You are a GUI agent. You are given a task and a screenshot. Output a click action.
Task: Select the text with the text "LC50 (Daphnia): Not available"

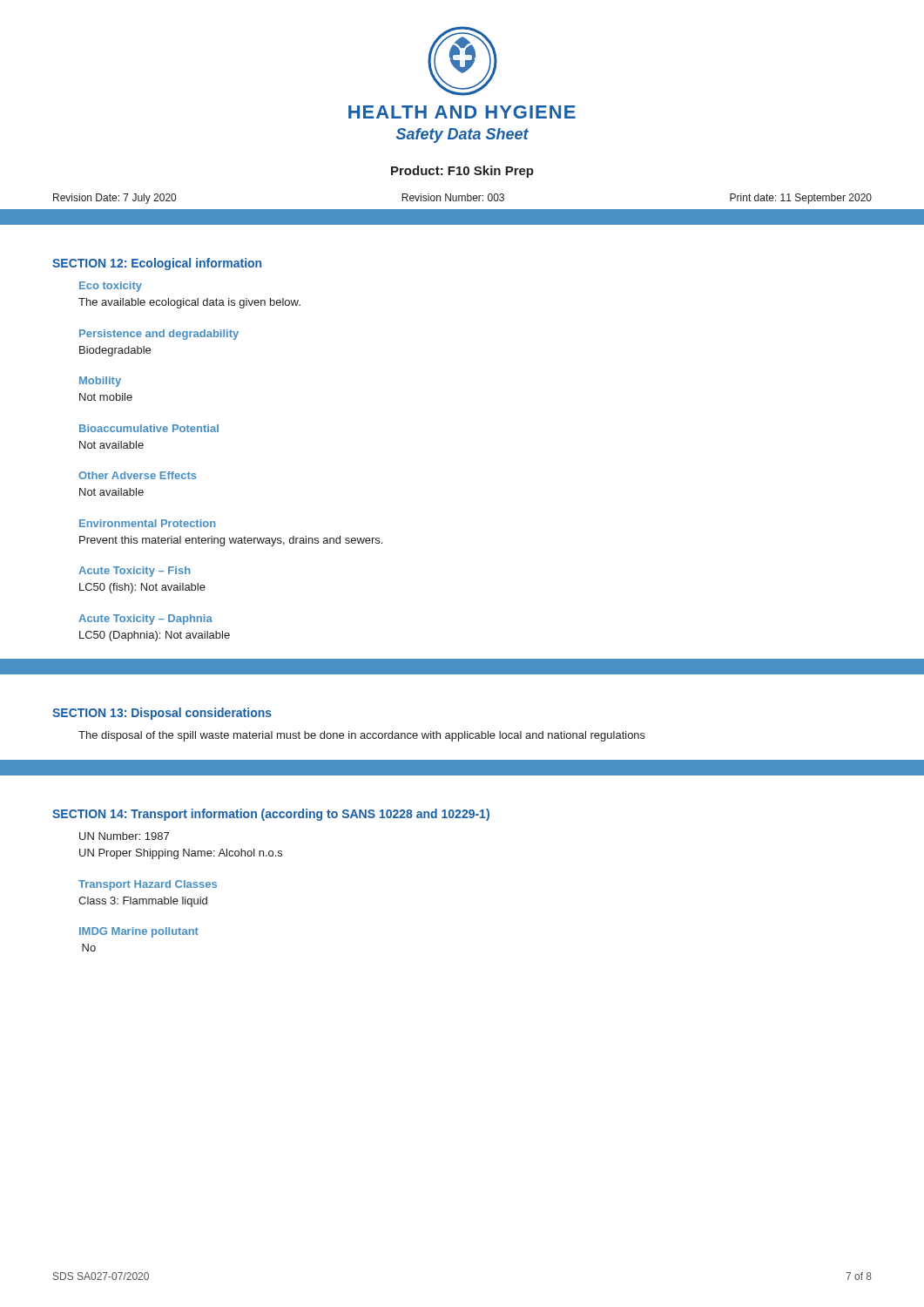click(154, 634)
